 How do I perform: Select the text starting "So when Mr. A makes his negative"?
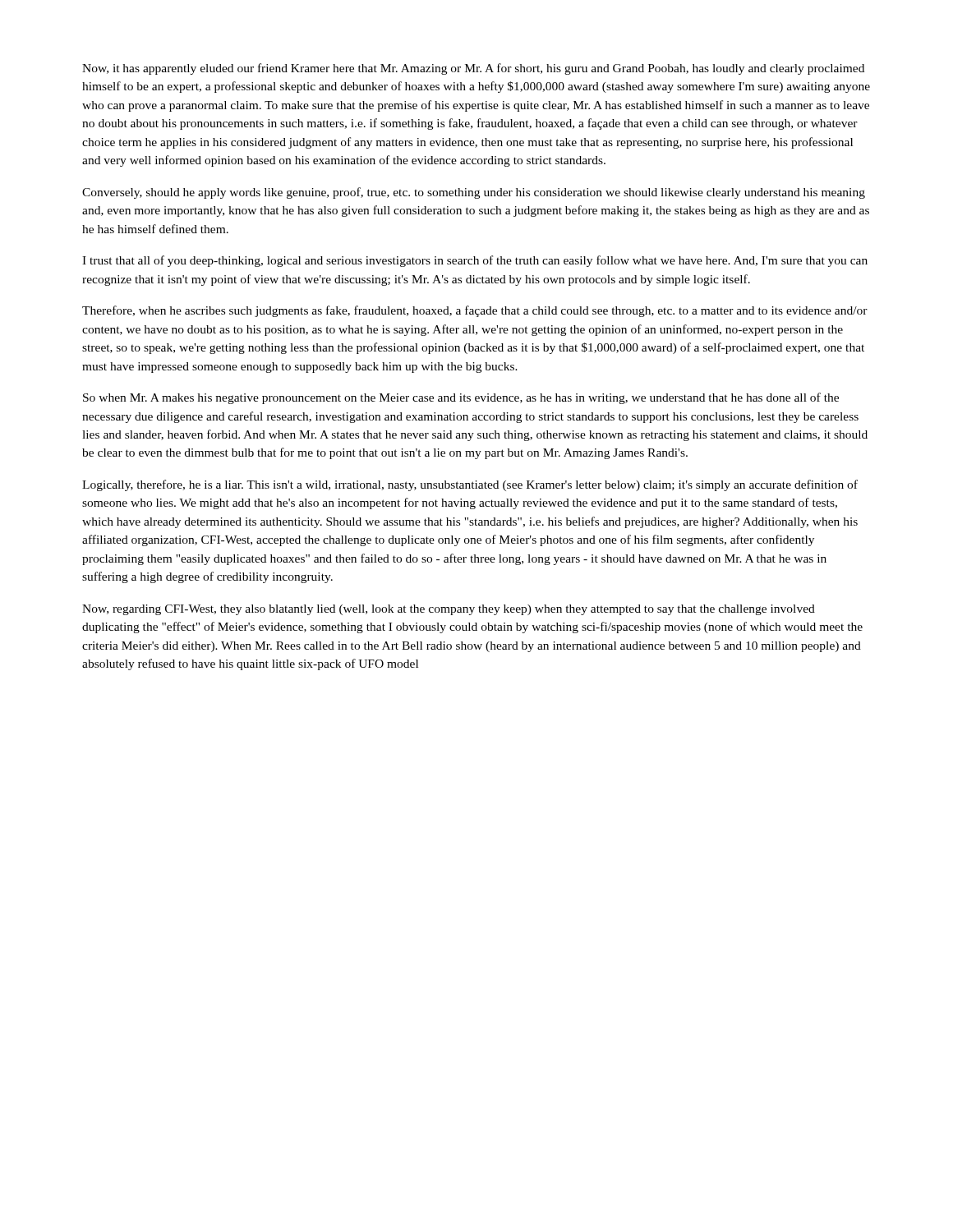tap(475, 425)
